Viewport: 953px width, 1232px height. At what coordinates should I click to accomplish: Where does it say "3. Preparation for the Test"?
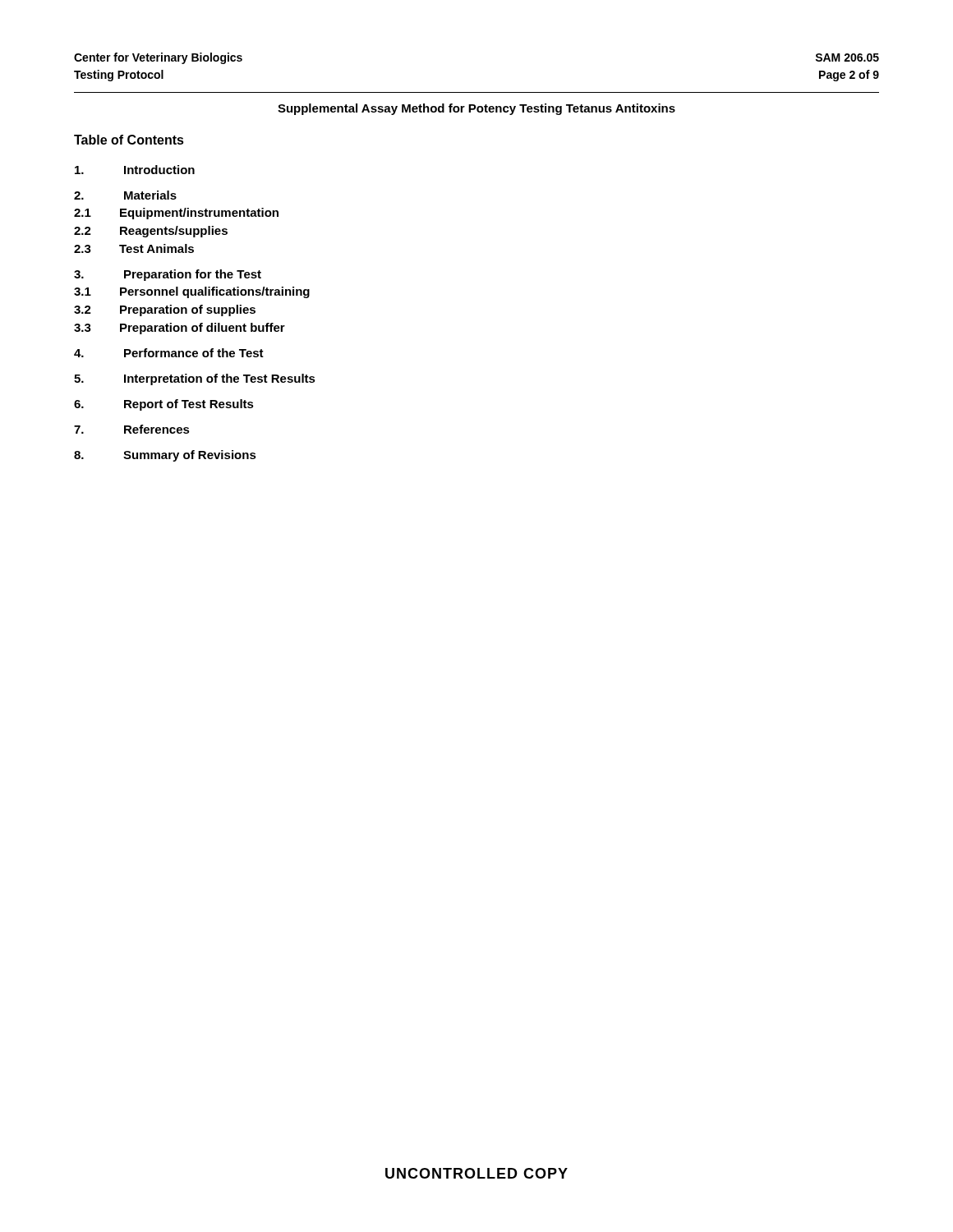pos(168,274)
